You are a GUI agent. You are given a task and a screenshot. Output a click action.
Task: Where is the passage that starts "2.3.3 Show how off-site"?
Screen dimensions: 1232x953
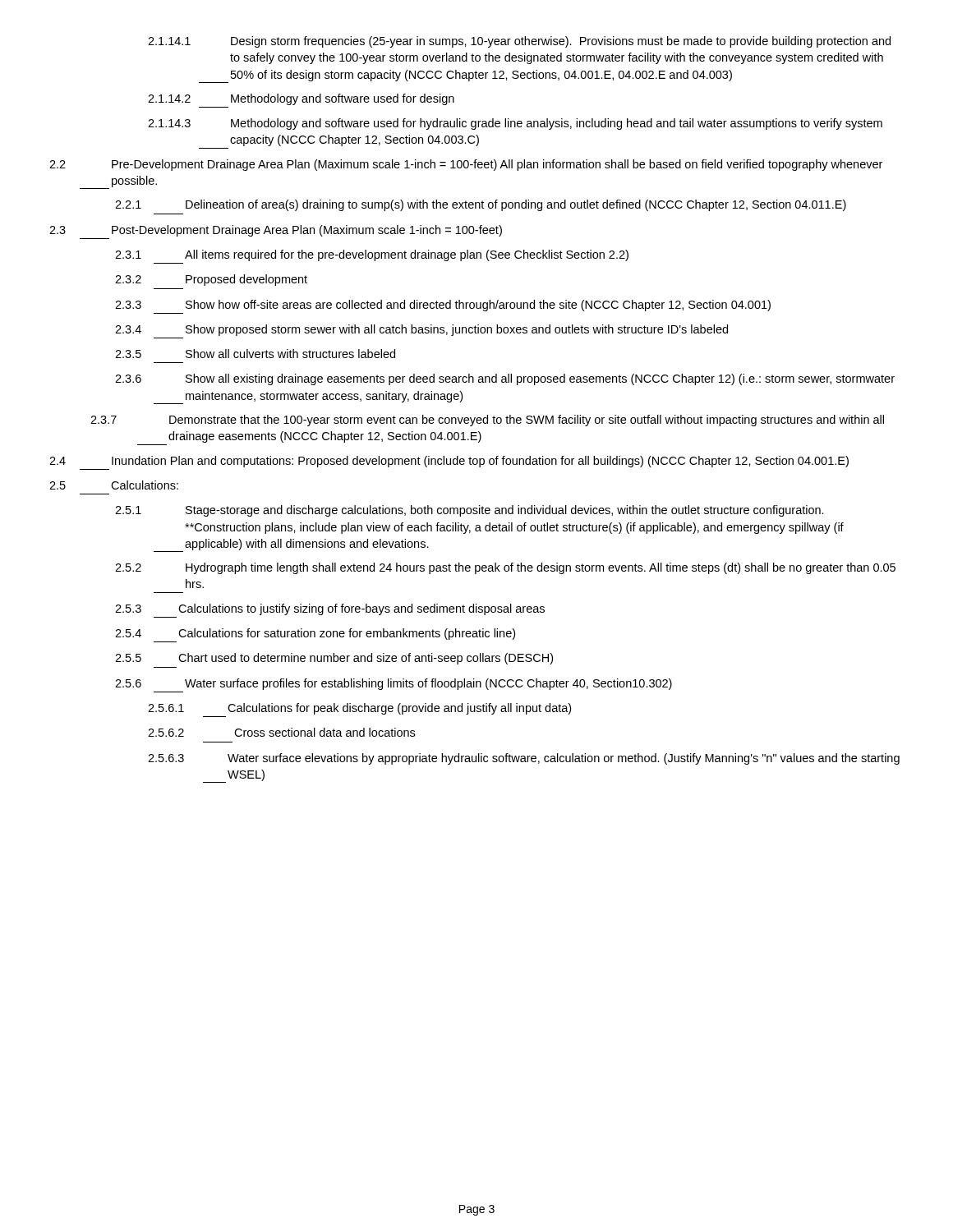[x=509, y=305]
